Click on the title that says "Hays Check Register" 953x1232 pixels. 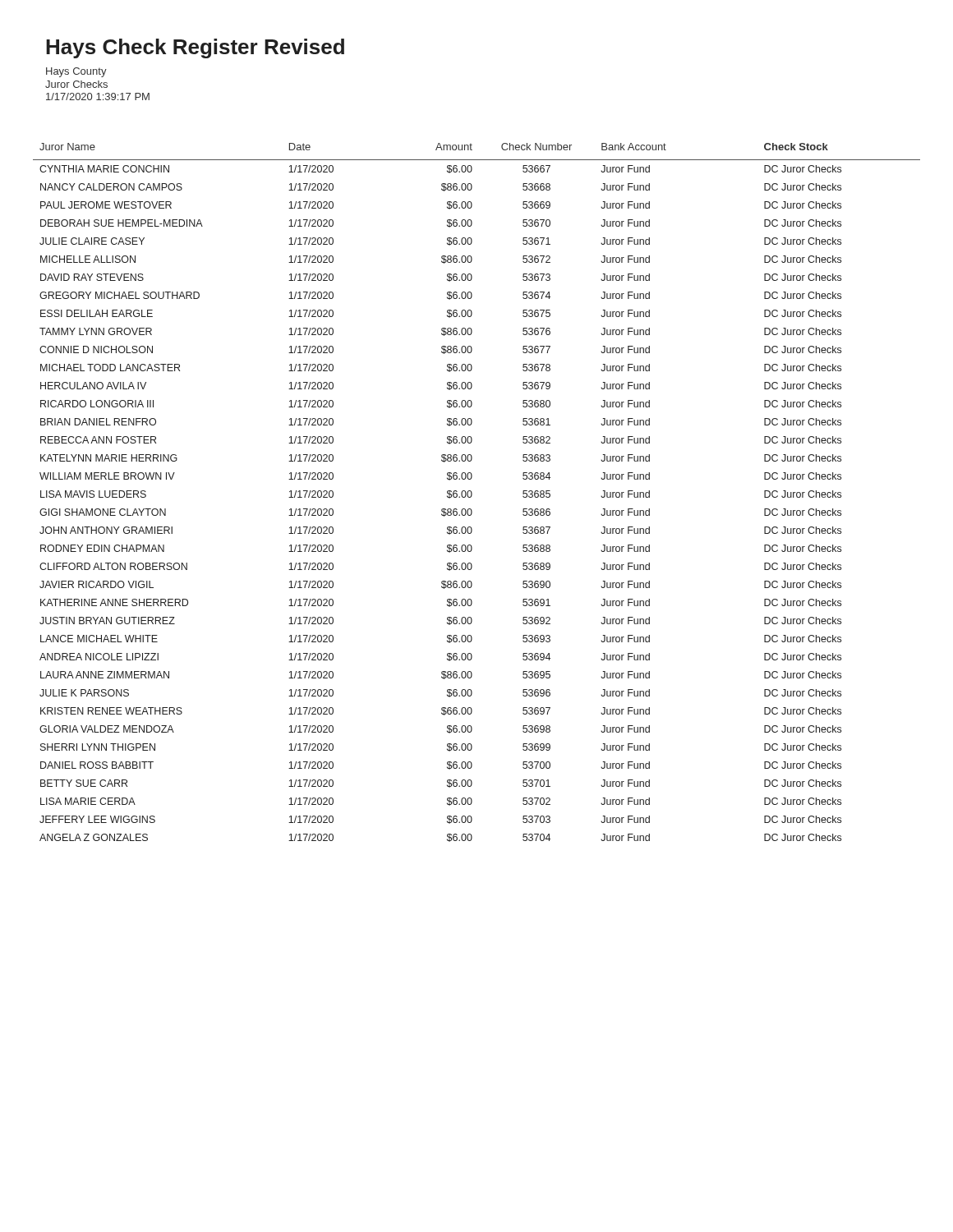click(195, 47)
